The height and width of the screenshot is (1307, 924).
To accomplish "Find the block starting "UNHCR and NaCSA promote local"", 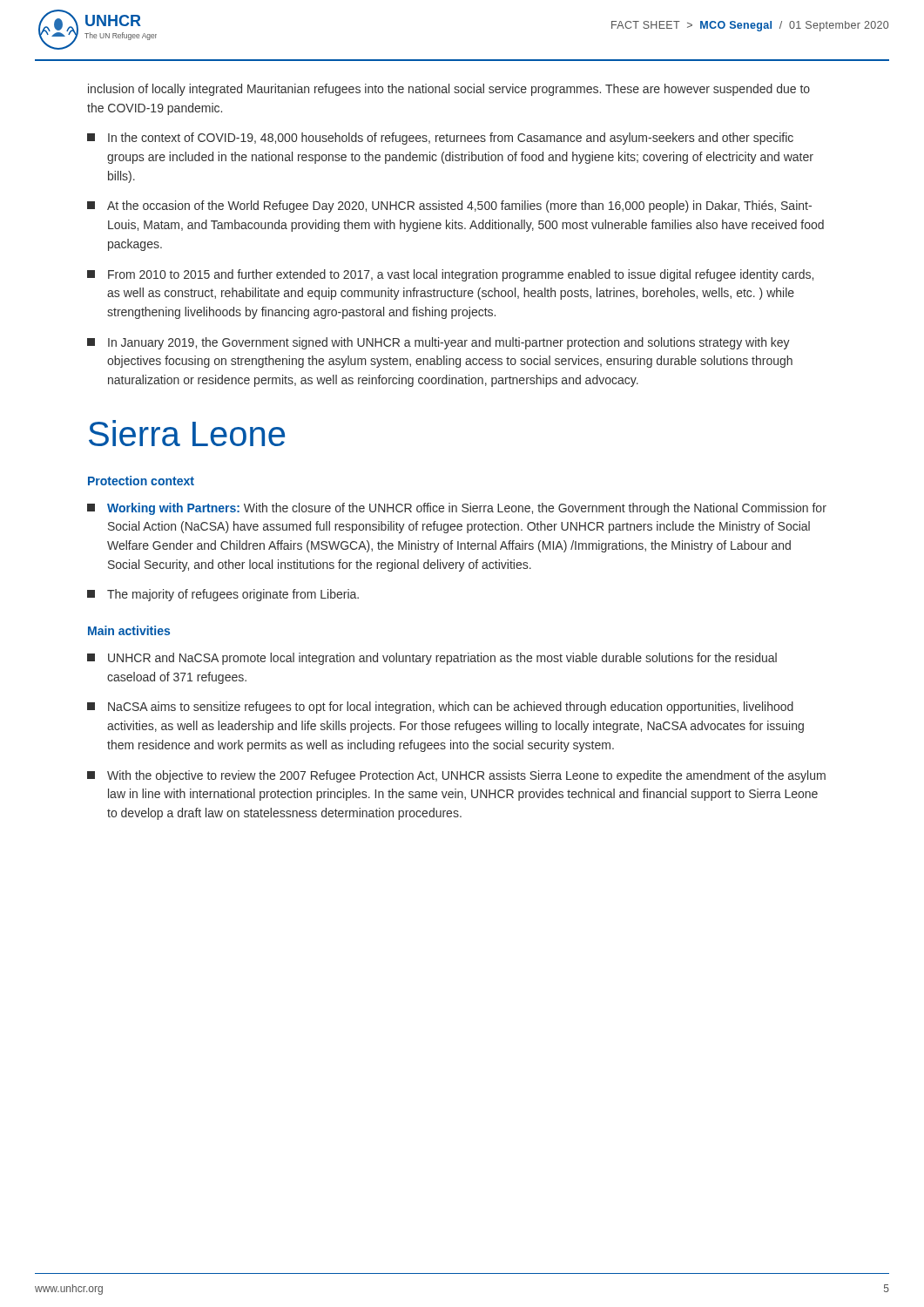I will click(x=457, y=668).
